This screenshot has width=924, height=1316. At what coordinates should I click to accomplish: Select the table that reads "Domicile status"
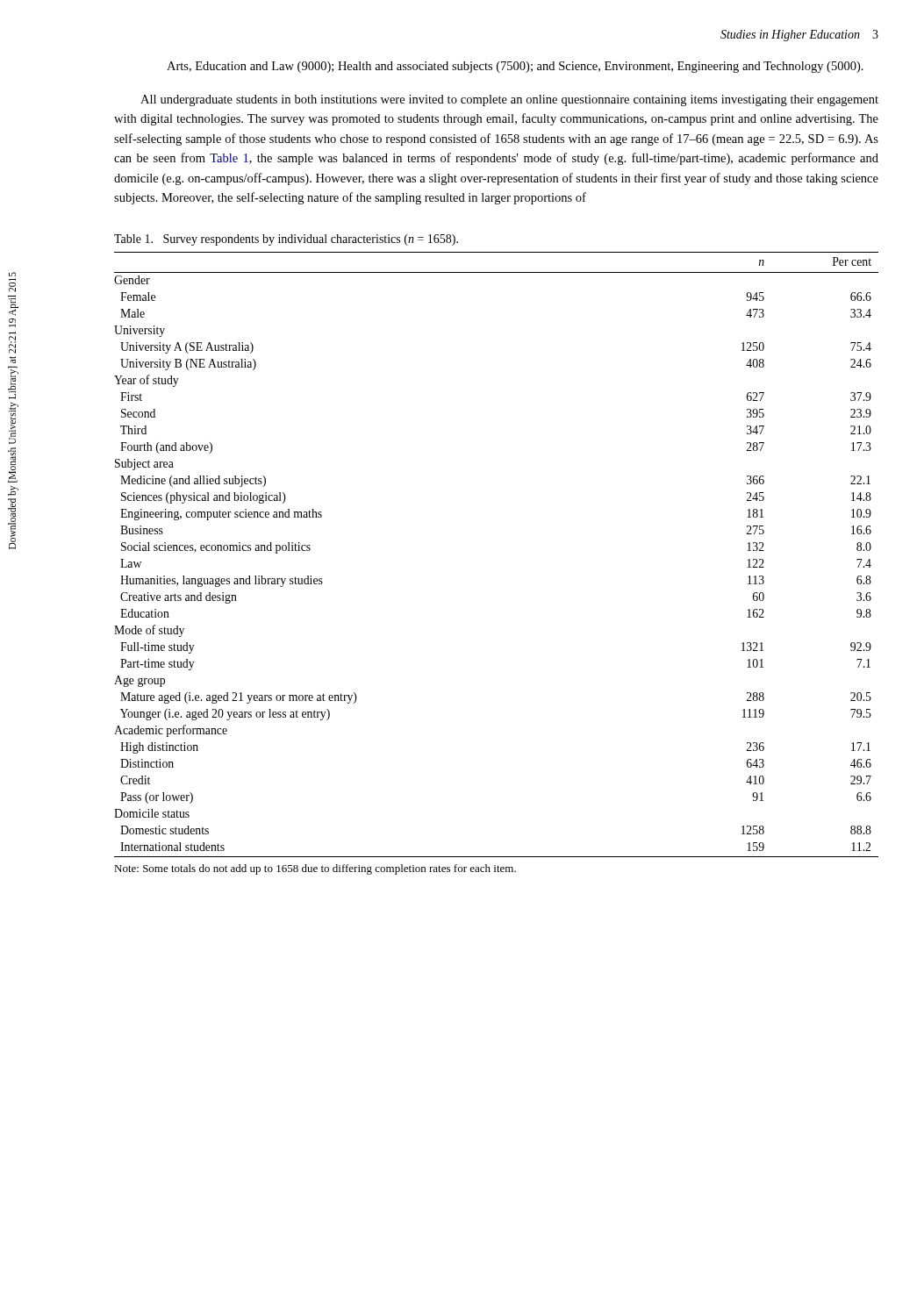(x=496, y=564)
